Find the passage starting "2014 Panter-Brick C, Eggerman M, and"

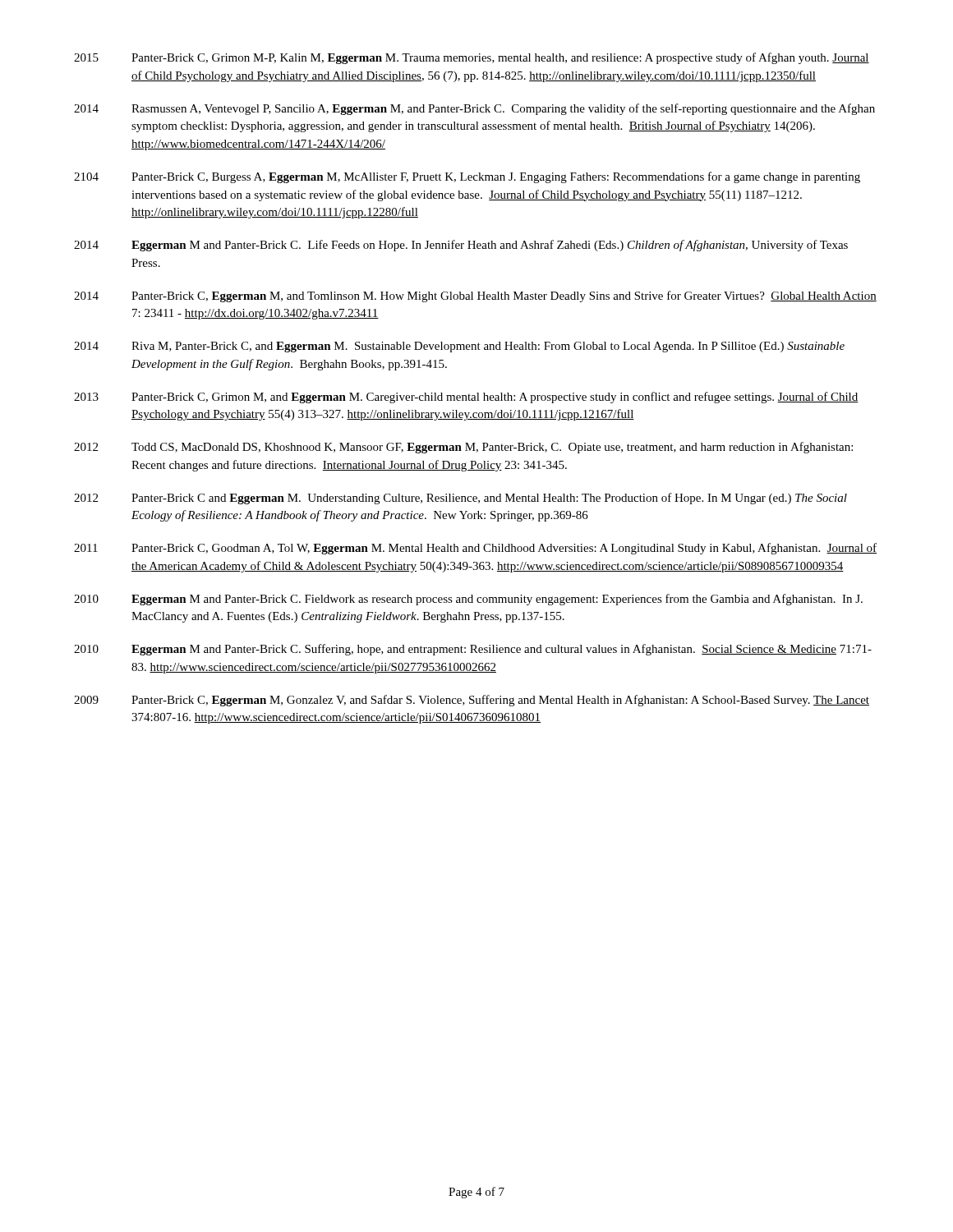tap(476, 305)
